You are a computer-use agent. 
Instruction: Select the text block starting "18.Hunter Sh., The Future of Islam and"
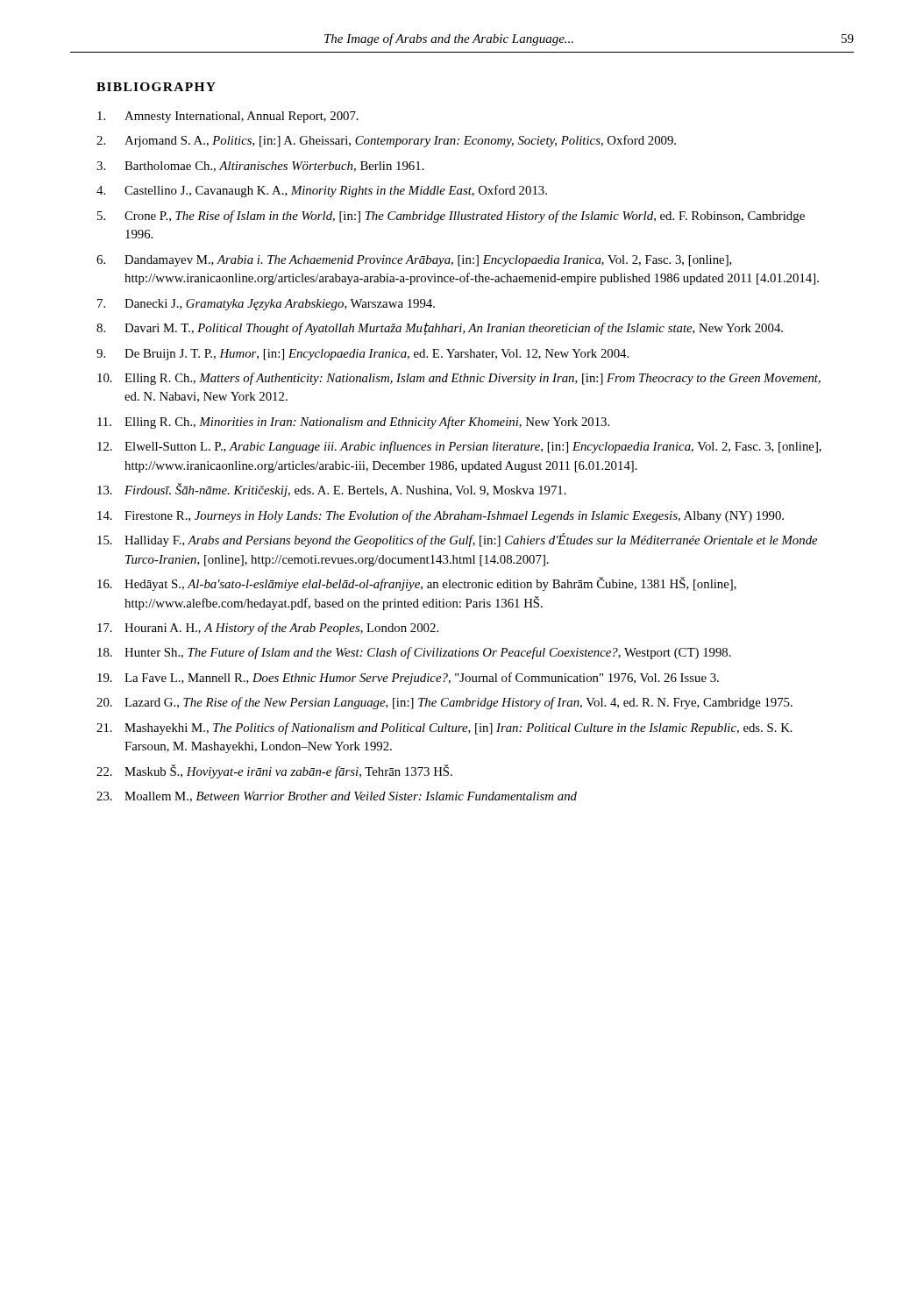pos(462,653)
